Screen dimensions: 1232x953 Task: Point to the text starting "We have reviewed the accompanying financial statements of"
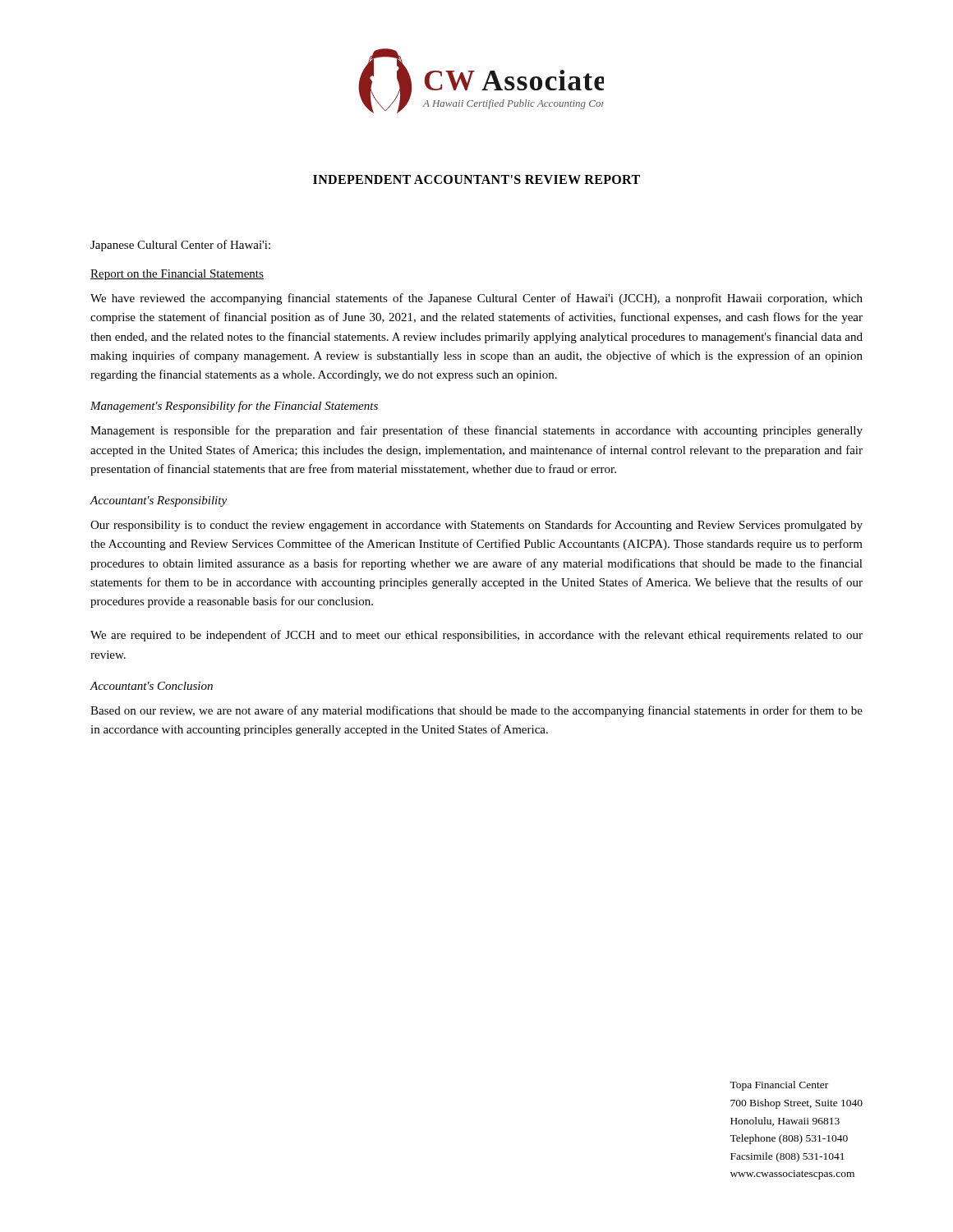(476, 336)
